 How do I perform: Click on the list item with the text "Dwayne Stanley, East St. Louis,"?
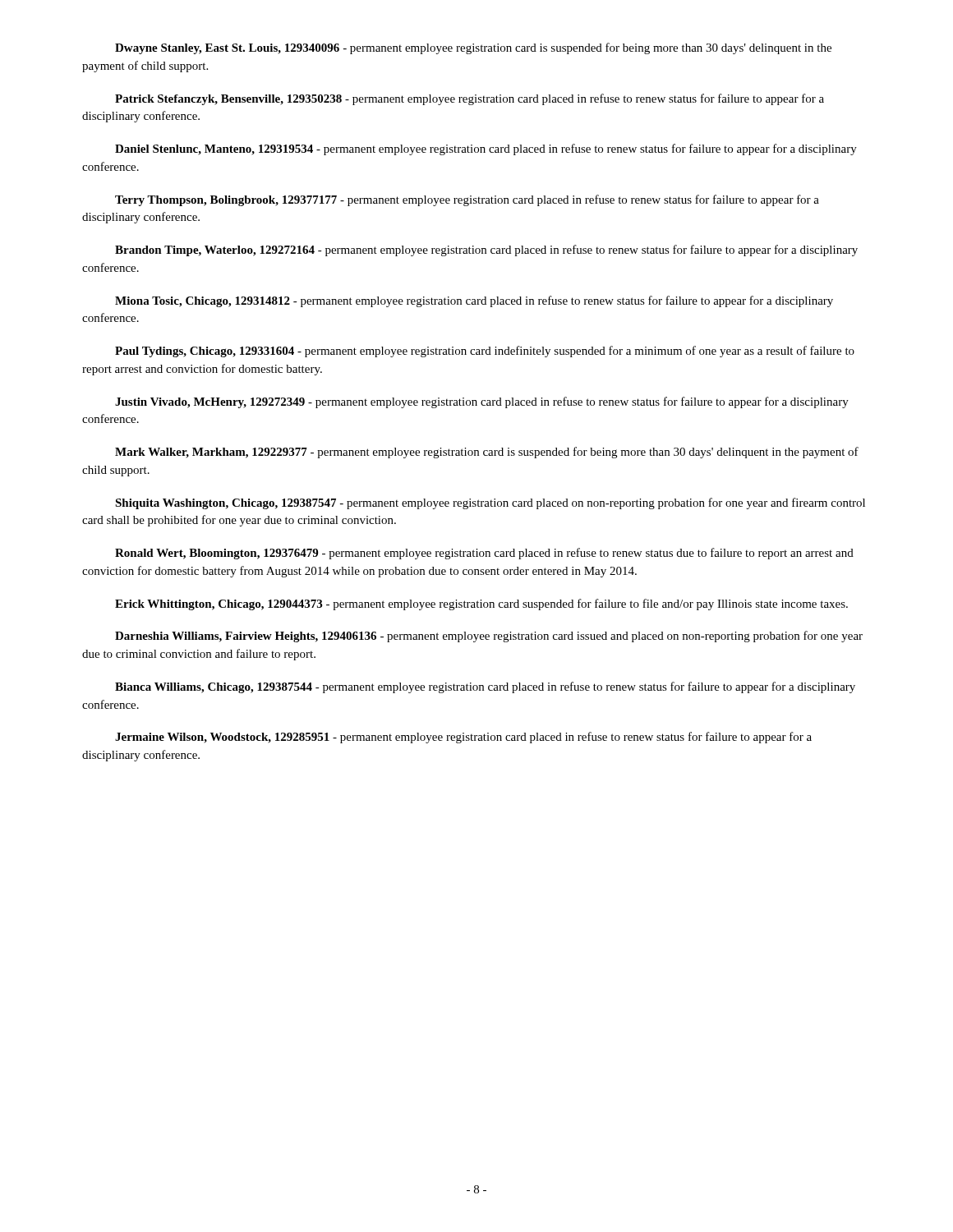pyautogui.click(x=476, y=57)
